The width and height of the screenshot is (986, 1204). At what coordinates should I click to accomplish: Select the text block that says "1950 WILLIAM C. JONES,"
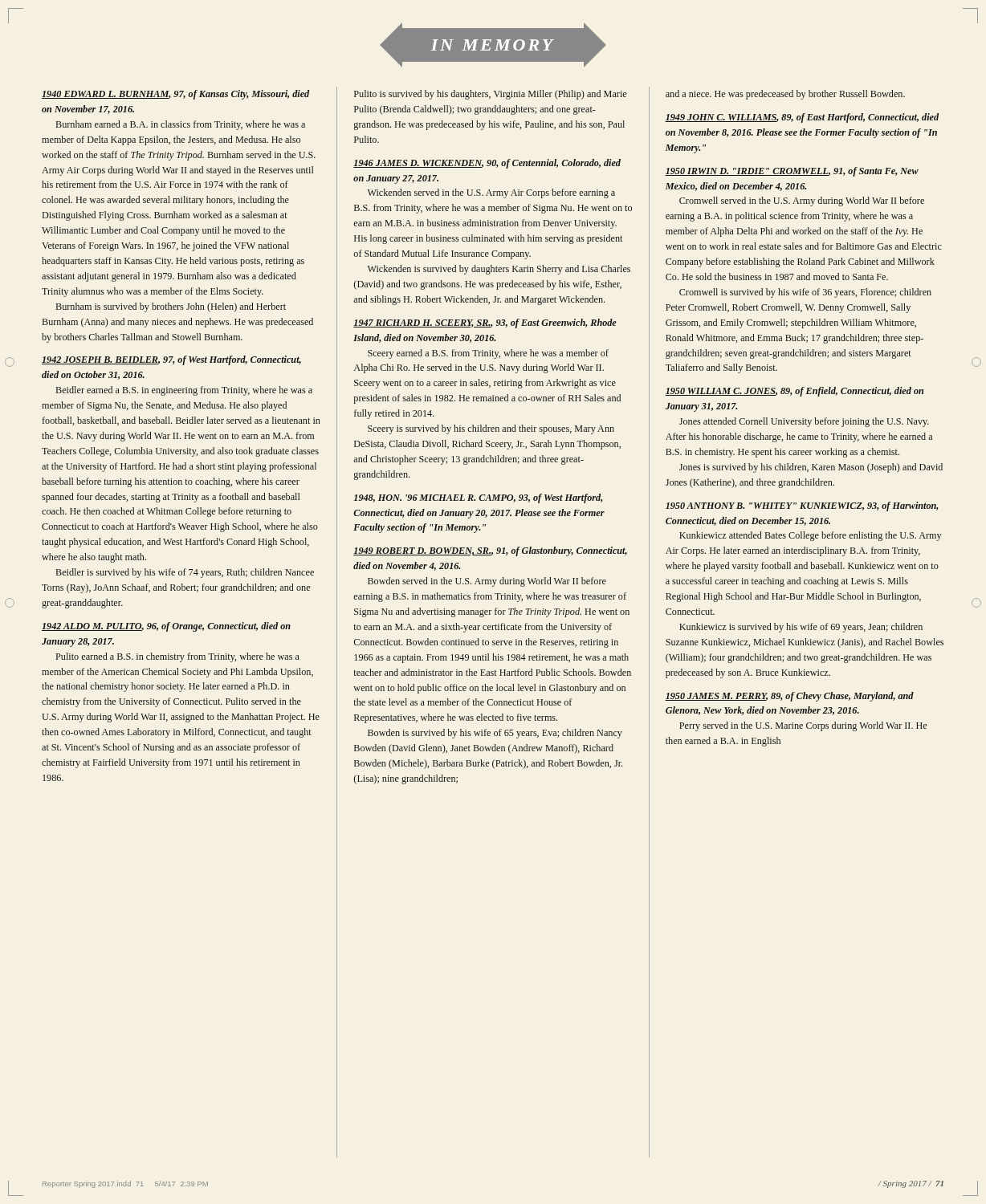[805, 437]
